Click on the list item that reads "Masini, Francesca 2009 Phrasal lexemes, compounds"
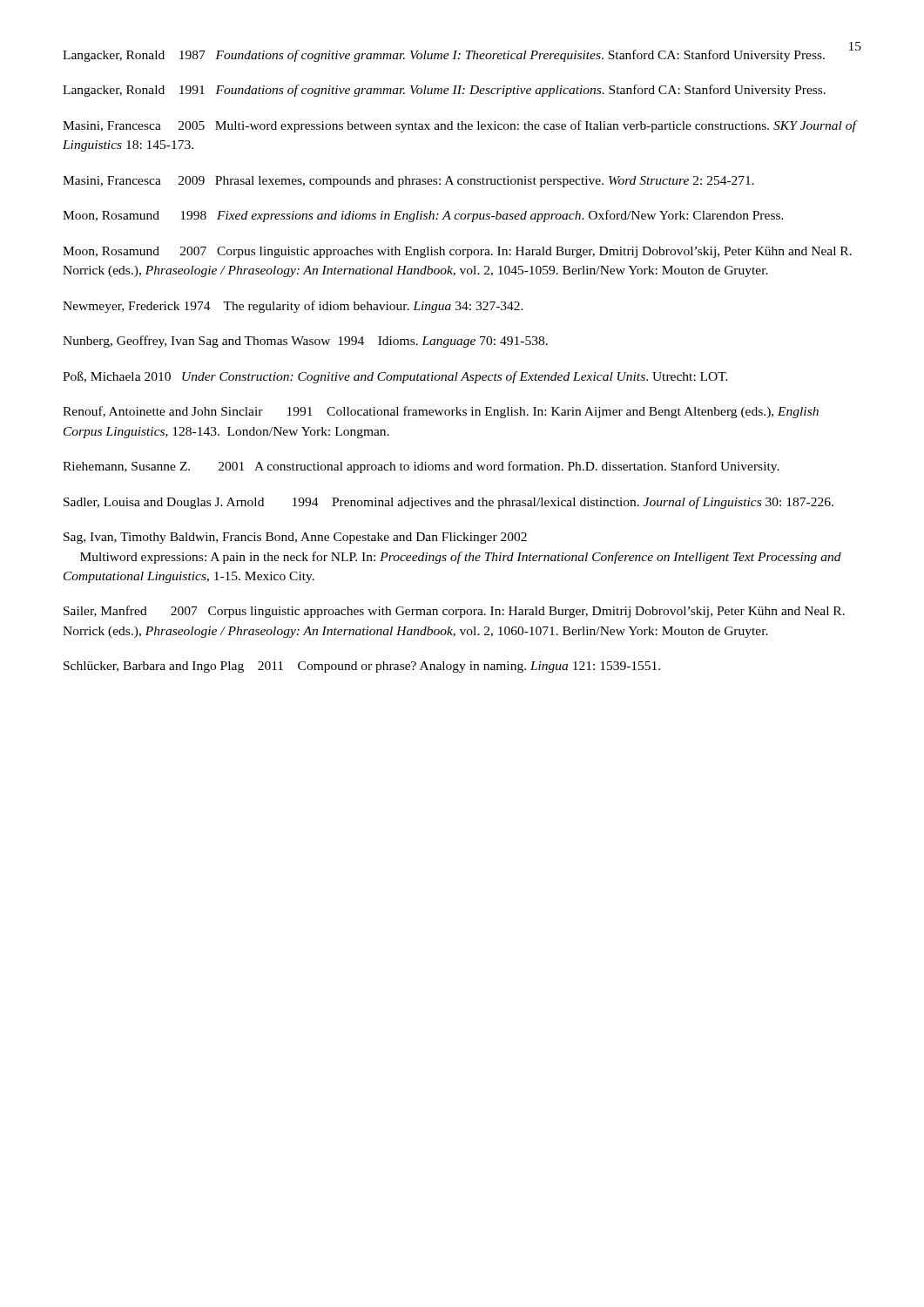 (x=462, y=180)
